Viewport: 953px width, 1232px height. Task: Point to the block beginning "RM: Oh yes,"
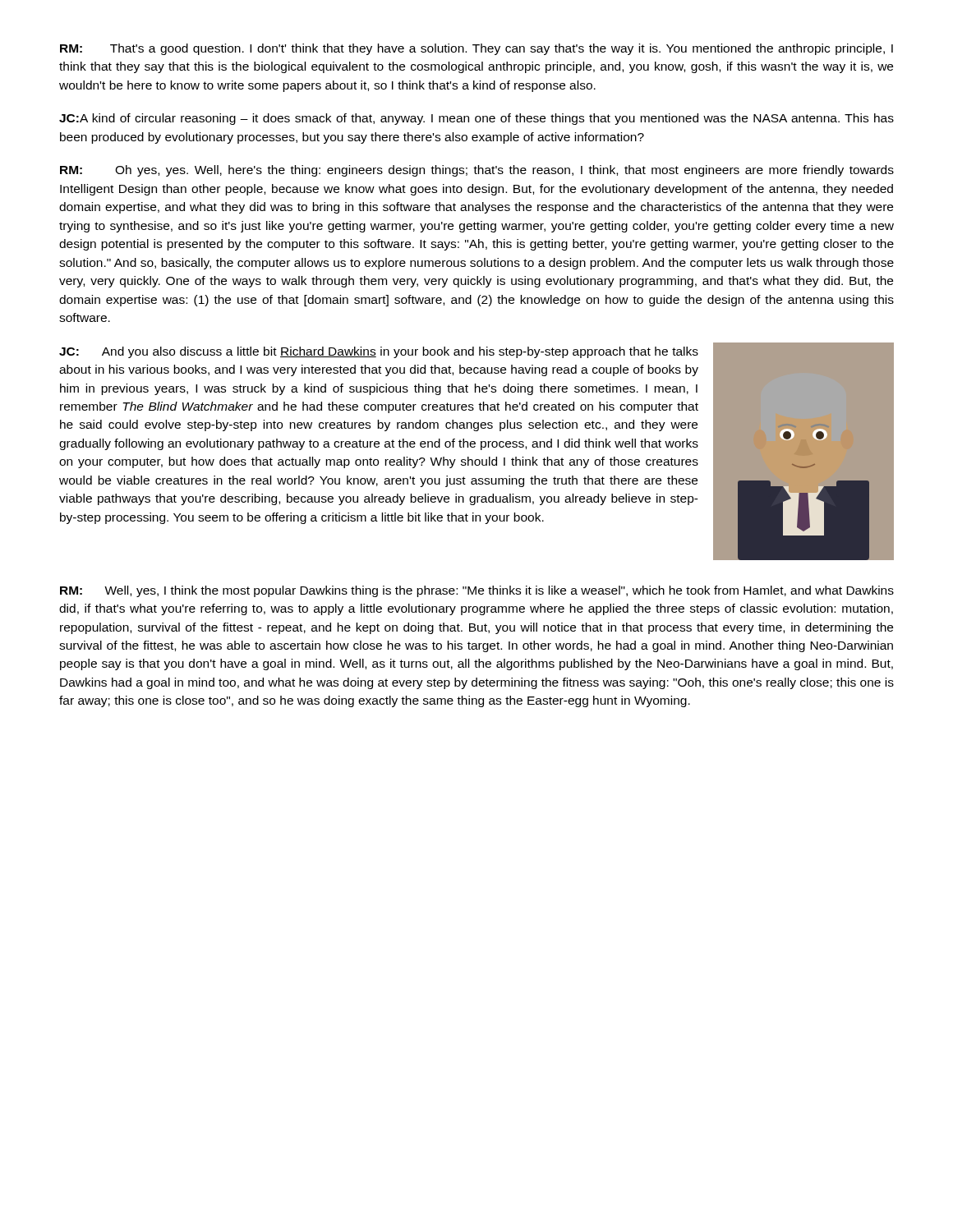(x=476, y=244)
